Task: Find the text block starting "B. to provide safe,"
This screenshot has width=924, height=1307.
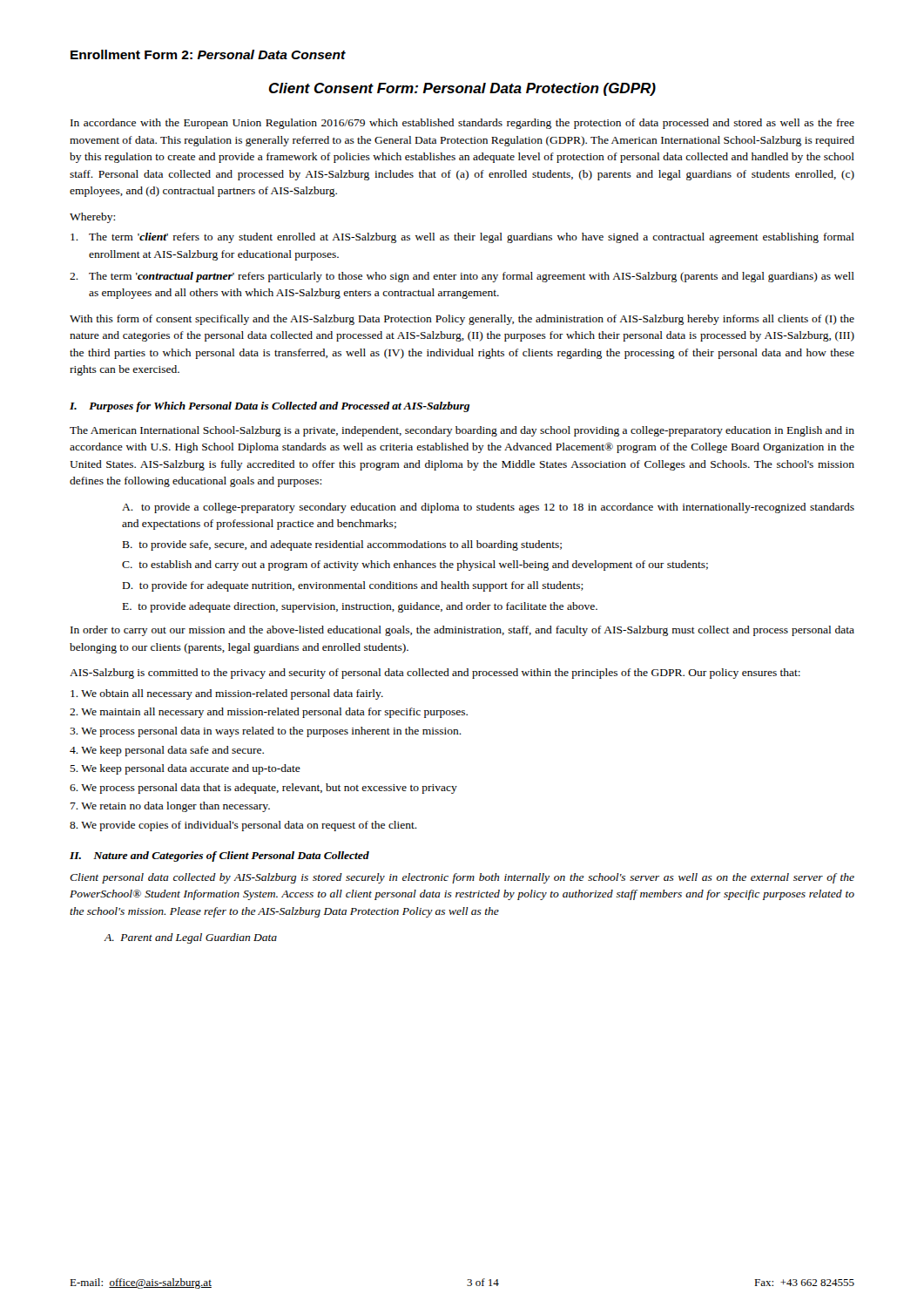Action: [342, 544]
